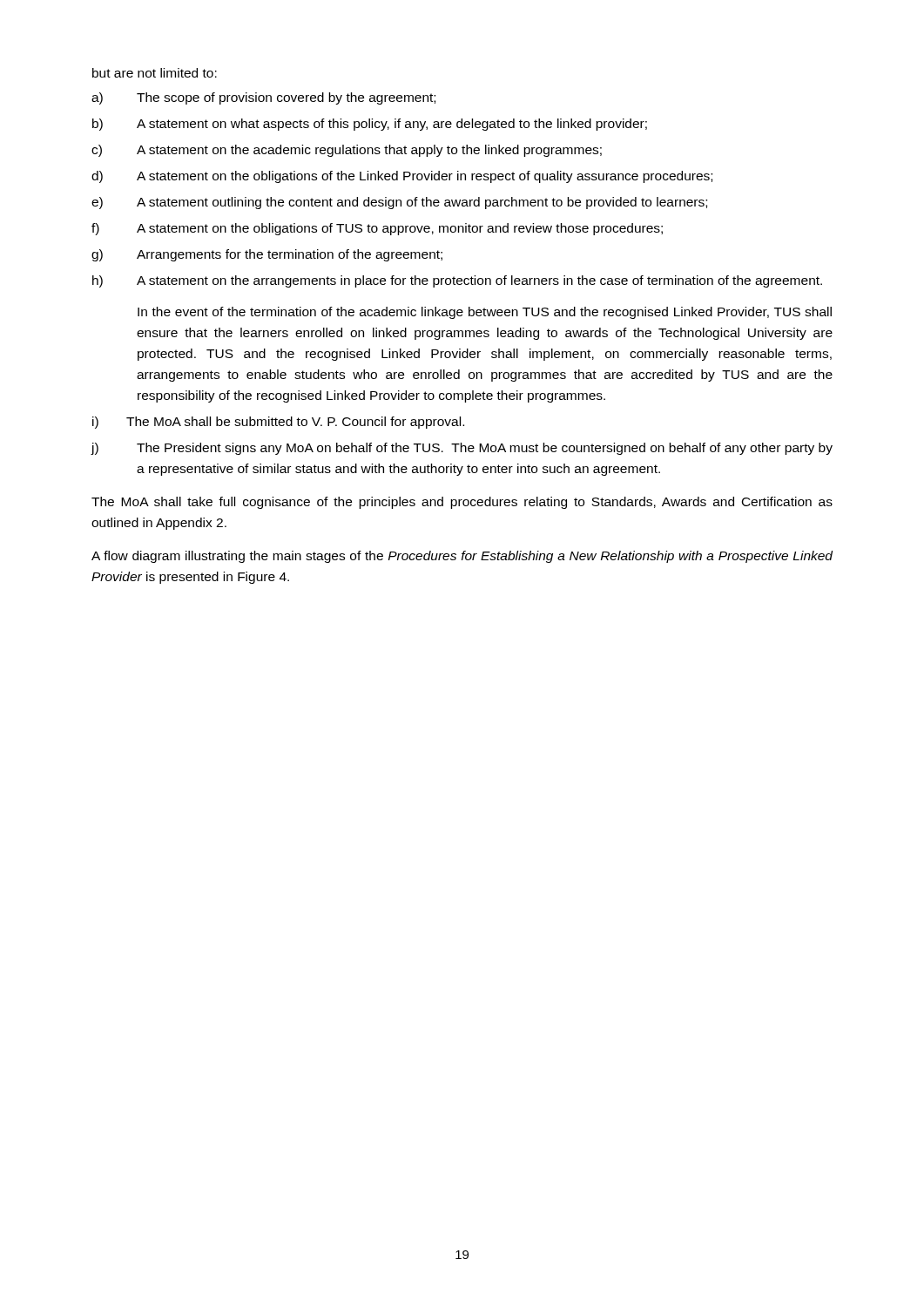Viewport: 924px width, 1307px height.
Task: Point to the region starting "but are not limited to:"
Action: (154, 73)
